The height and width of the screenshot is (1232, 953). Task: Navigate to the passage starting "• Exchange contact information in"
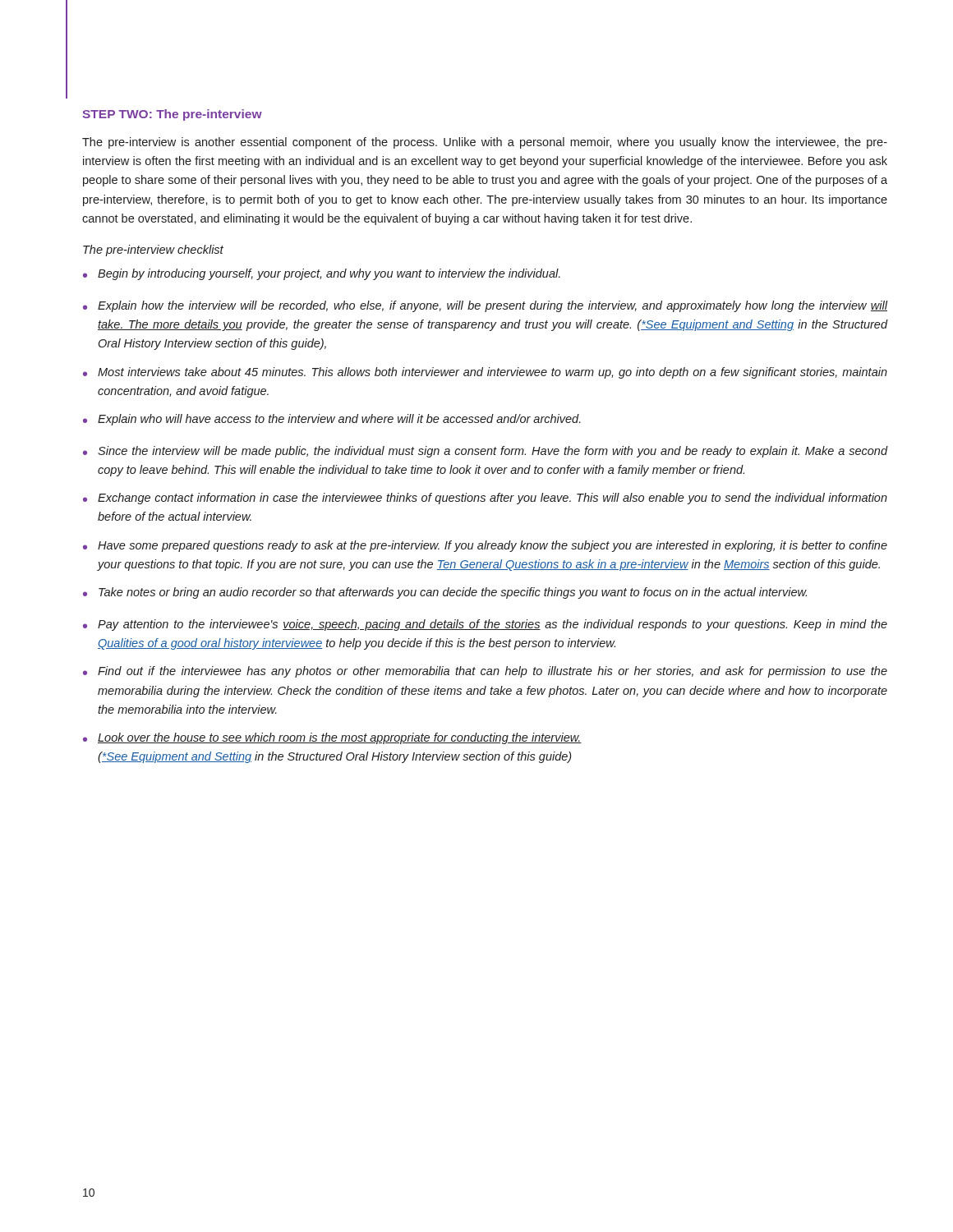[x=485, y=508]
